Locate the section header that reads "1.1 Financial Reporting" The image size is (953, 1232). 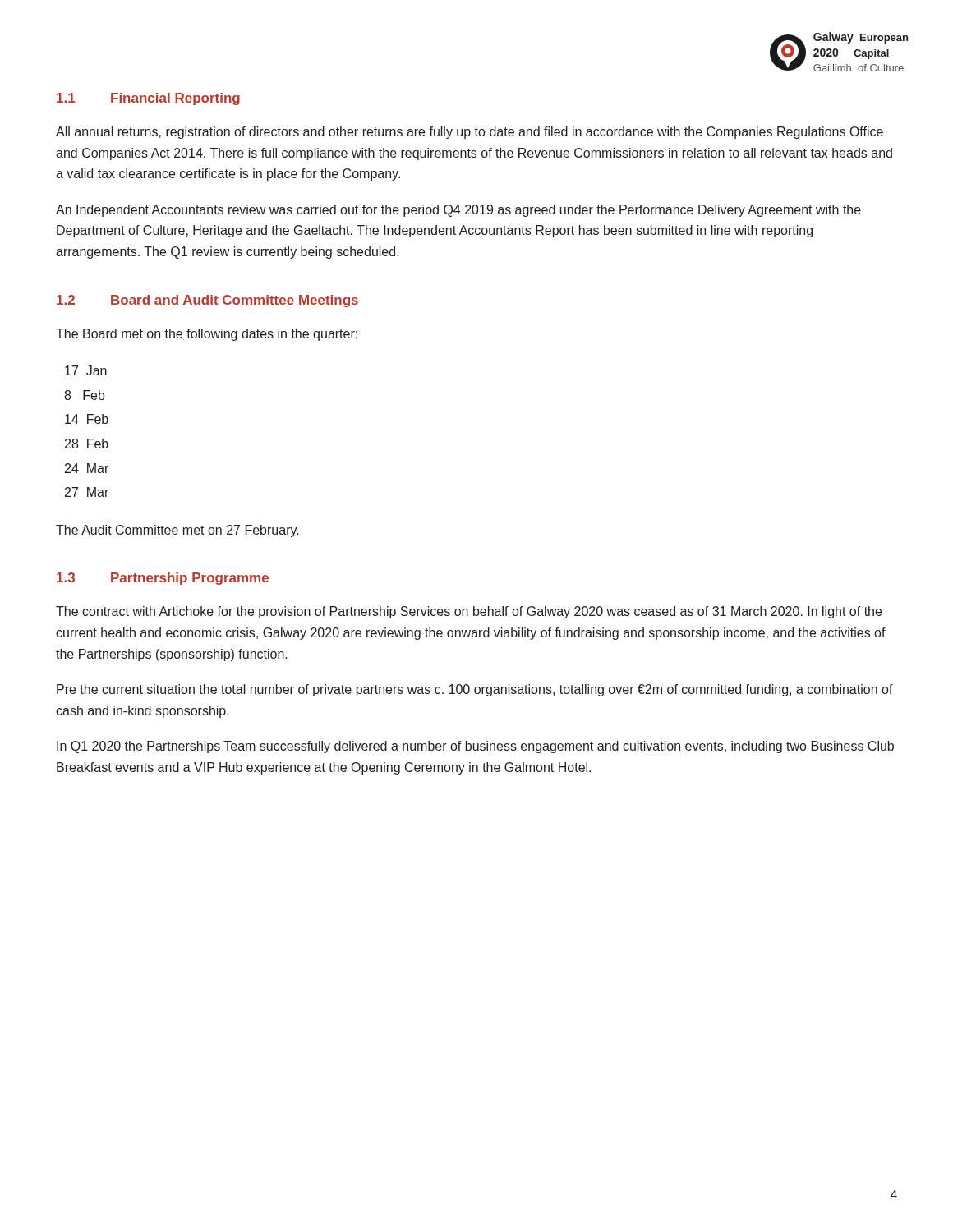click(148, 99)
